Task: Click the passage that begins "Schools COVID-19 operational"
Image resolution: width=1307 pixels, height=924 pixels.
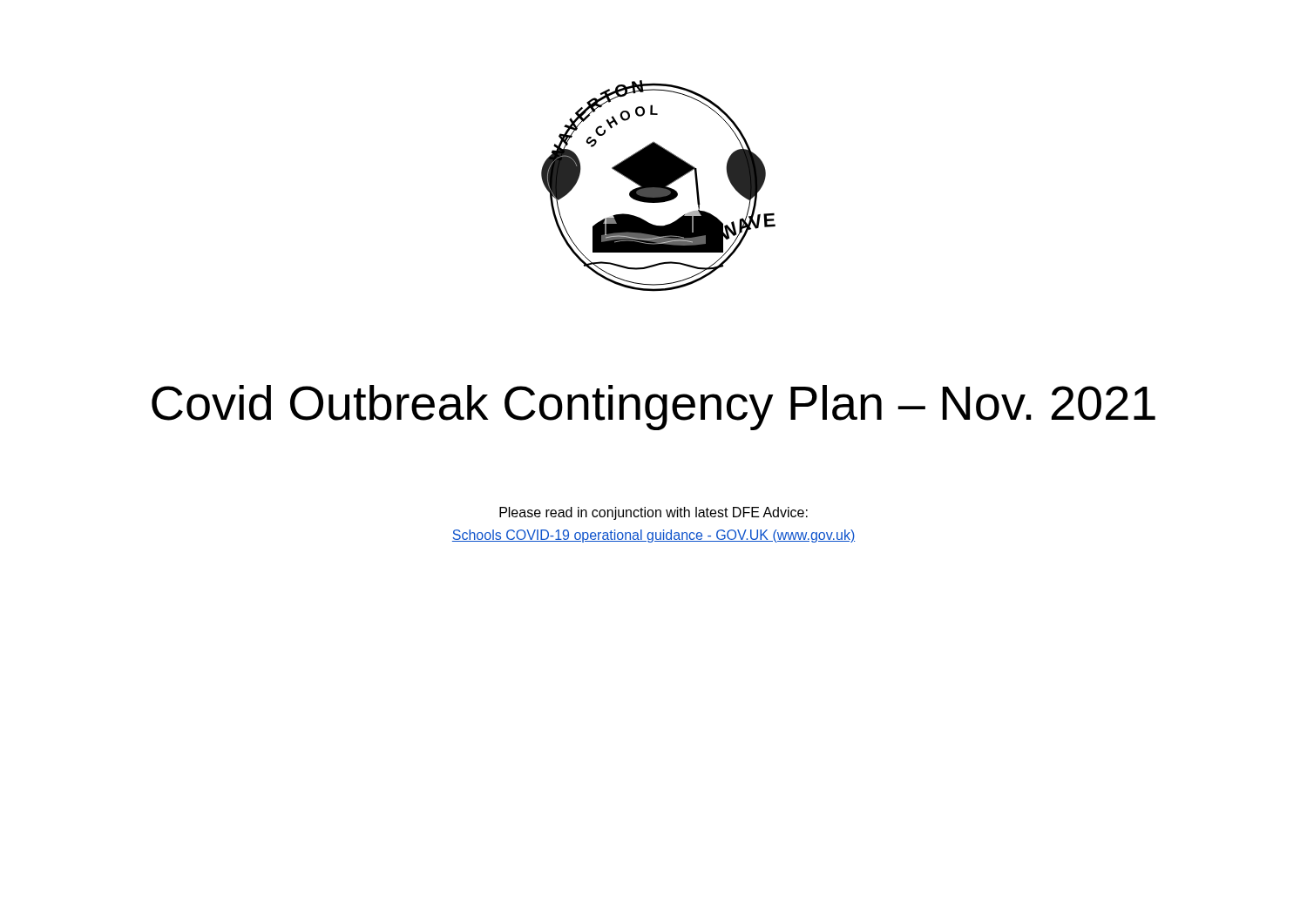Action: (x=654, y=536)
